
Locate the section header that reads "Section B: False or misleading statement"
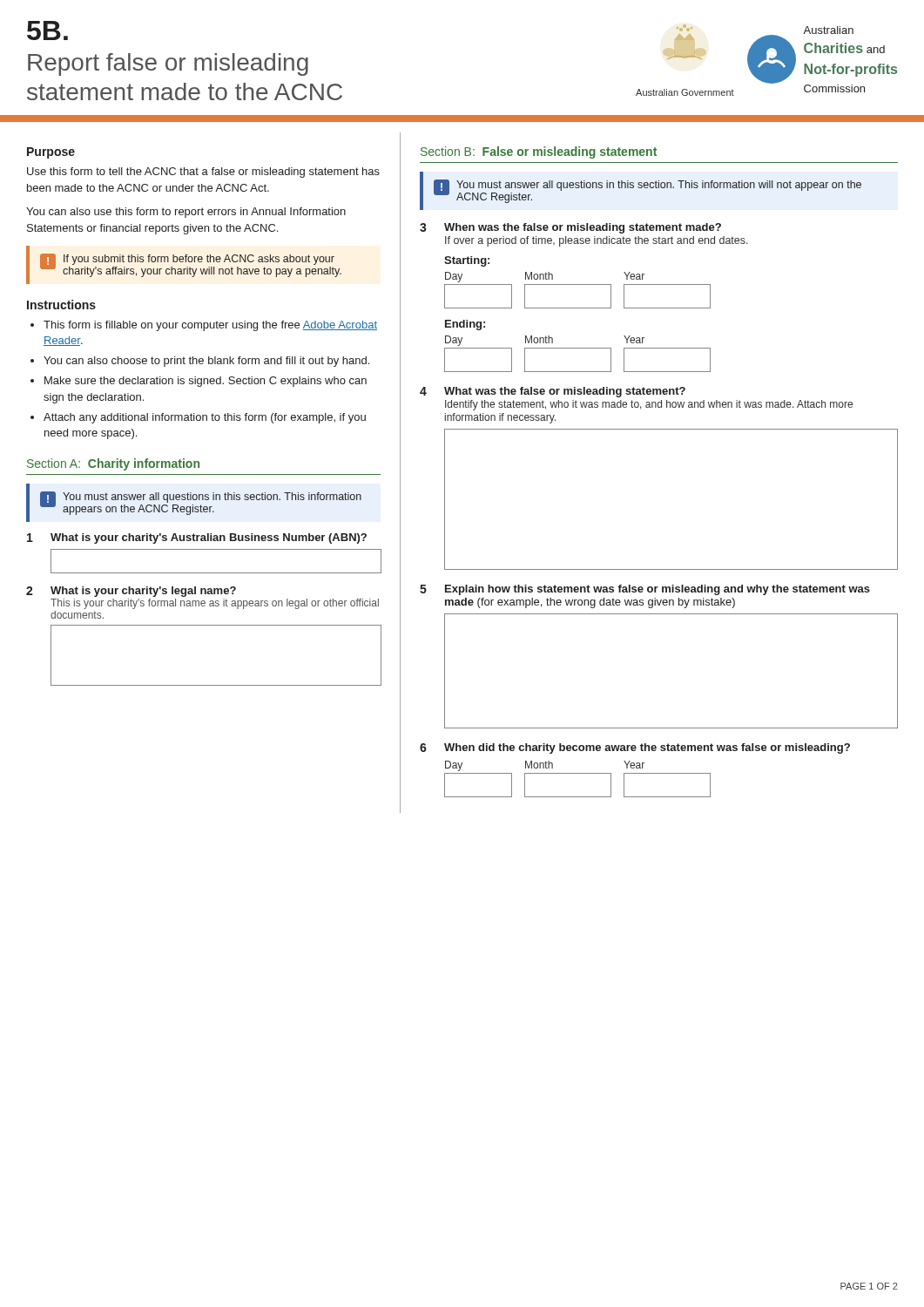pyautogui.click(x=538, y=152)
